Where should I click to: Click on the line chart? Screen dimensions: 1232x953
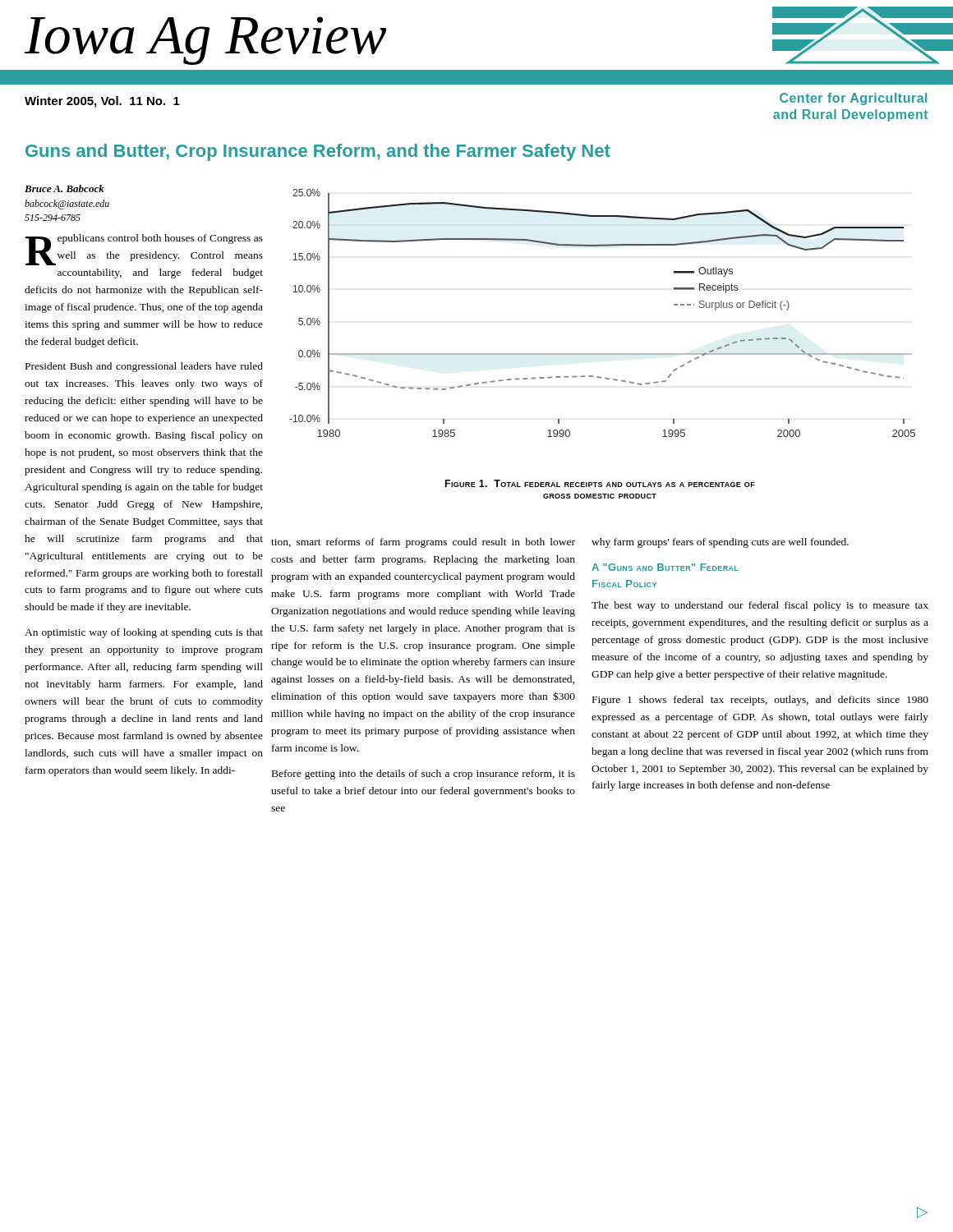tap(600, 329)
